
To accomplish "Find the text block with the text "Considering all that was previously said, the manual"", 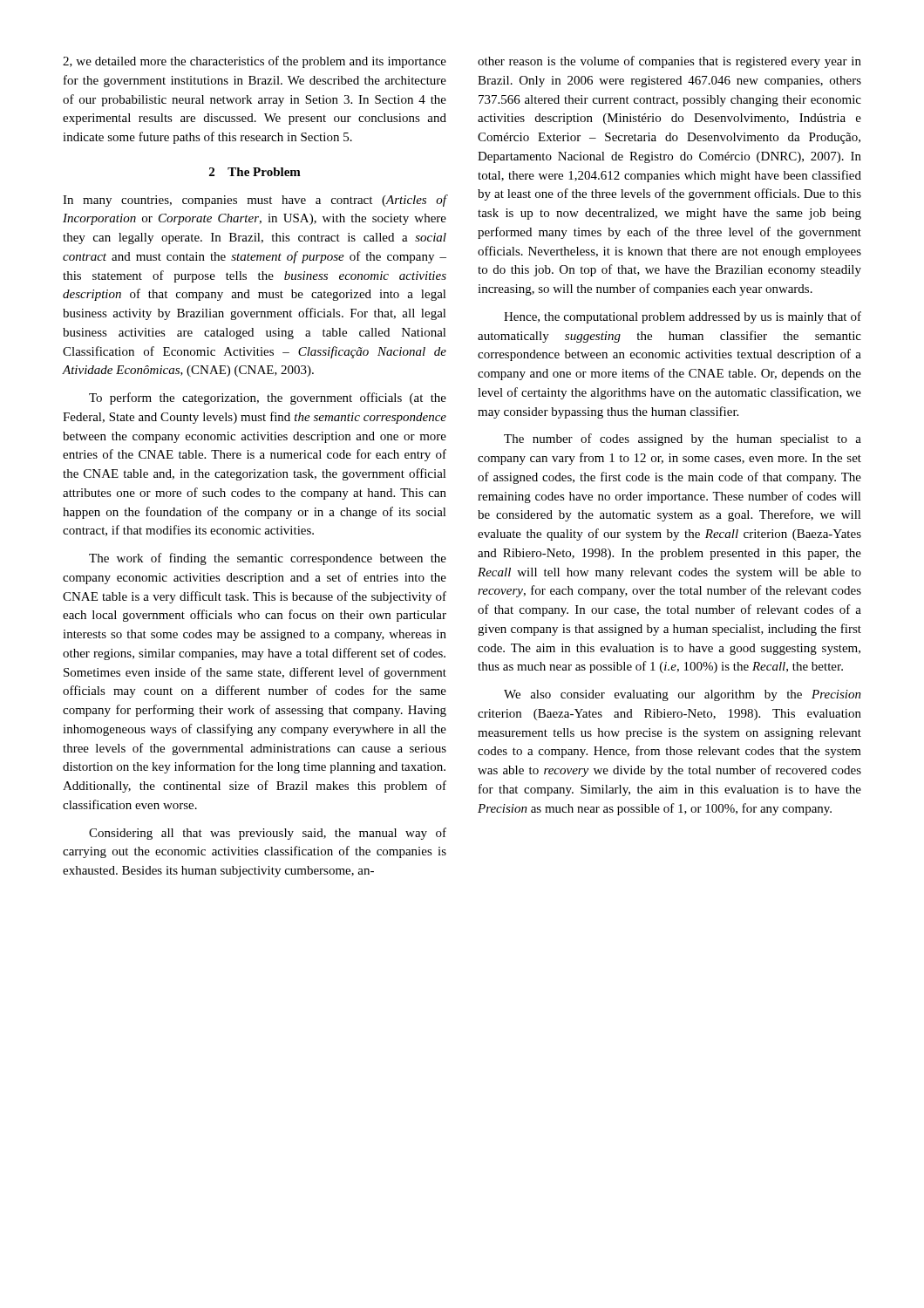I will click(x=255, y=852).
